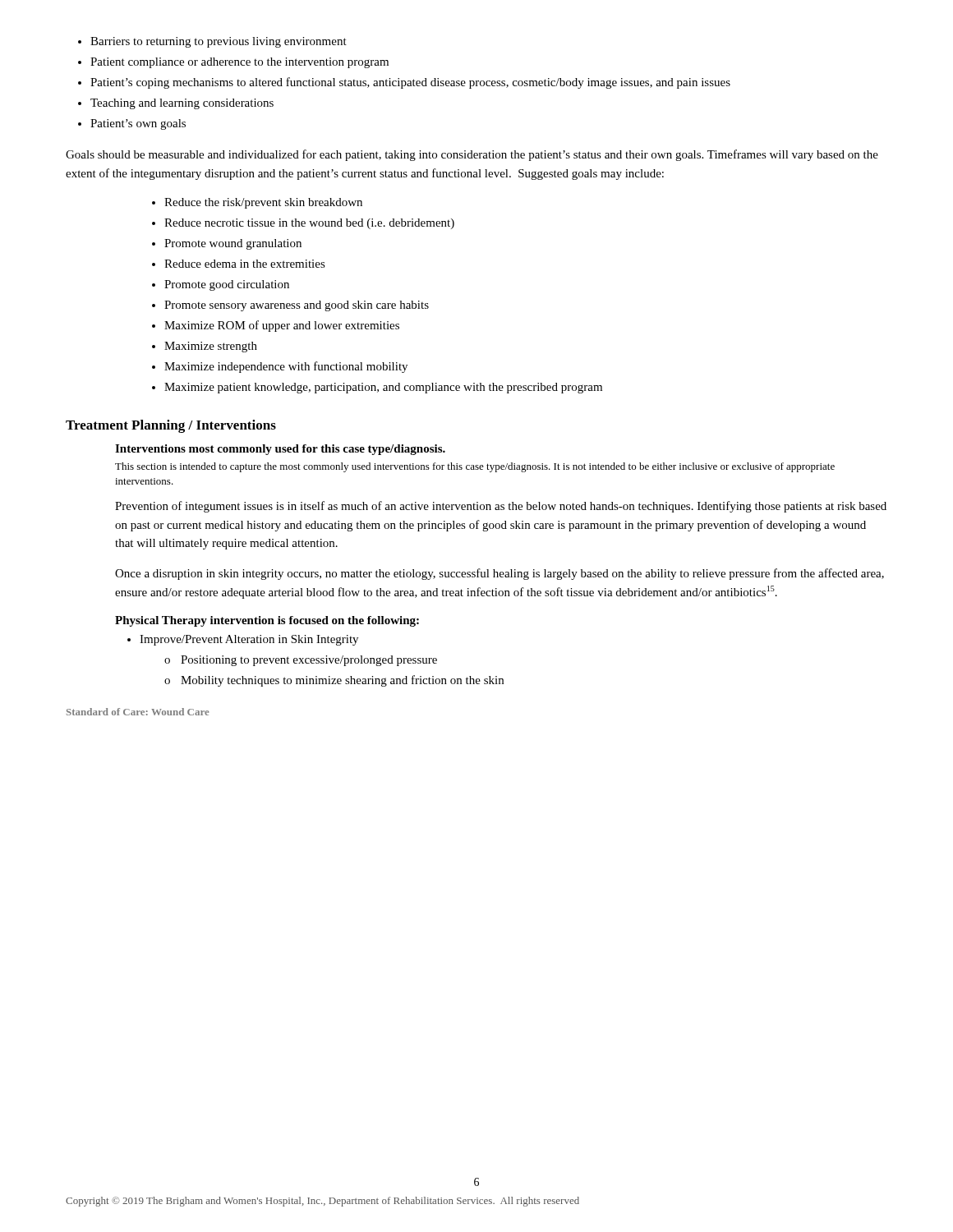Select the passage starting "This section is intended to capture the"

click(x=475, y=474)
